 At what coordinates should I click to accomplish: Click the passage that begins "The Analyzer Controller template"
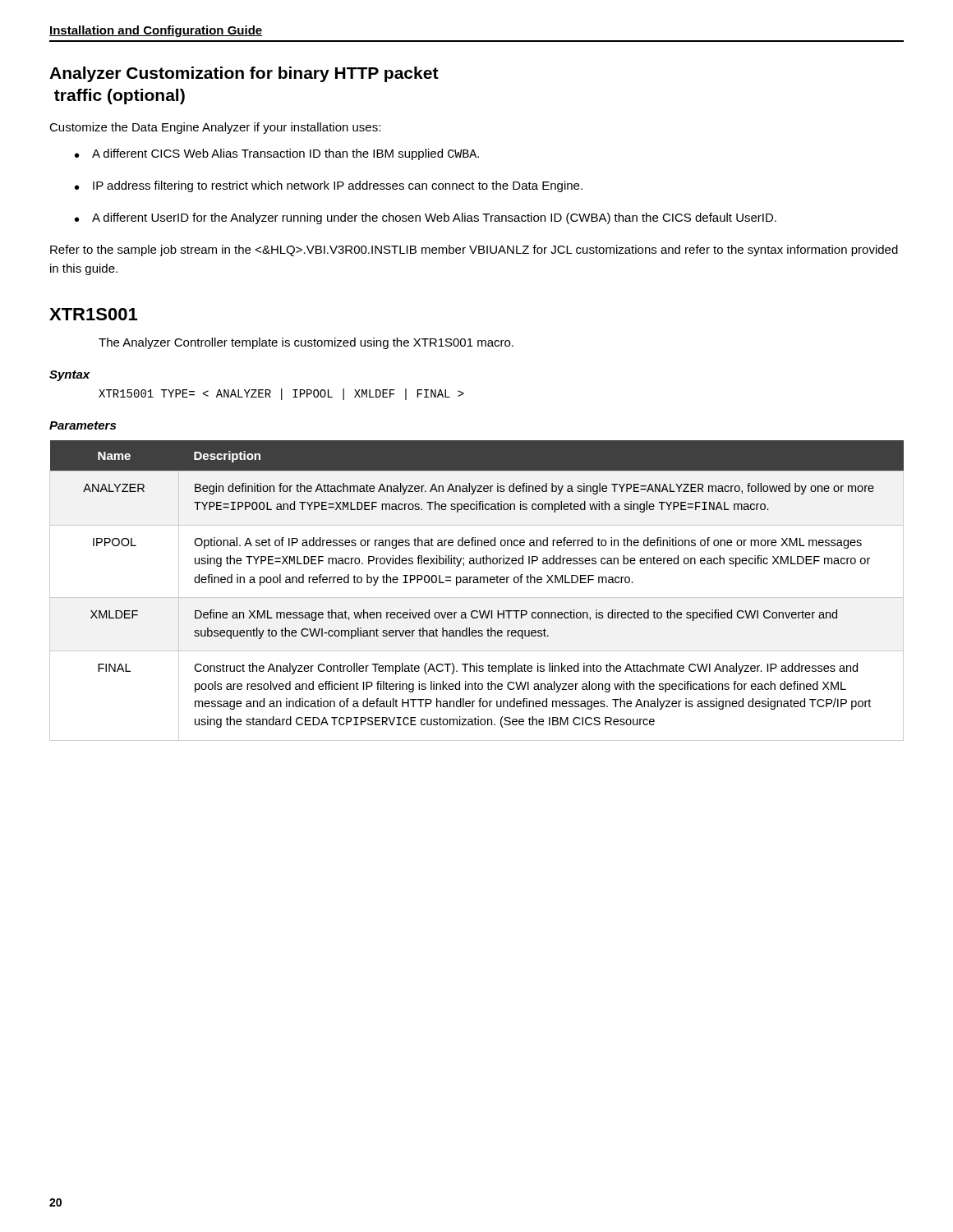306,342
